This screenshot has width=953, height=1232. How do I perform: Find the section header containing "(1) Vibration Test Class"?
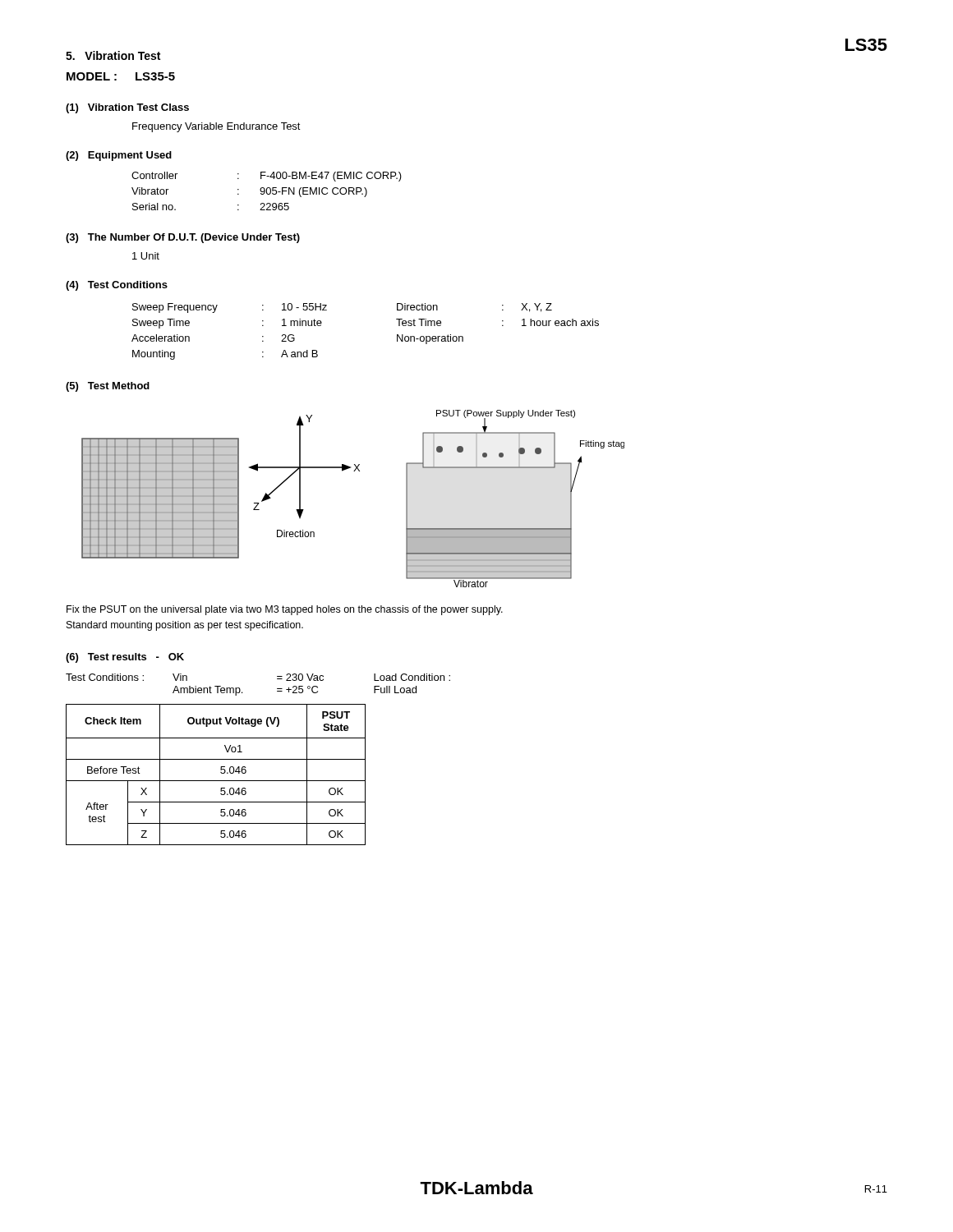click(x=128, y=107)
